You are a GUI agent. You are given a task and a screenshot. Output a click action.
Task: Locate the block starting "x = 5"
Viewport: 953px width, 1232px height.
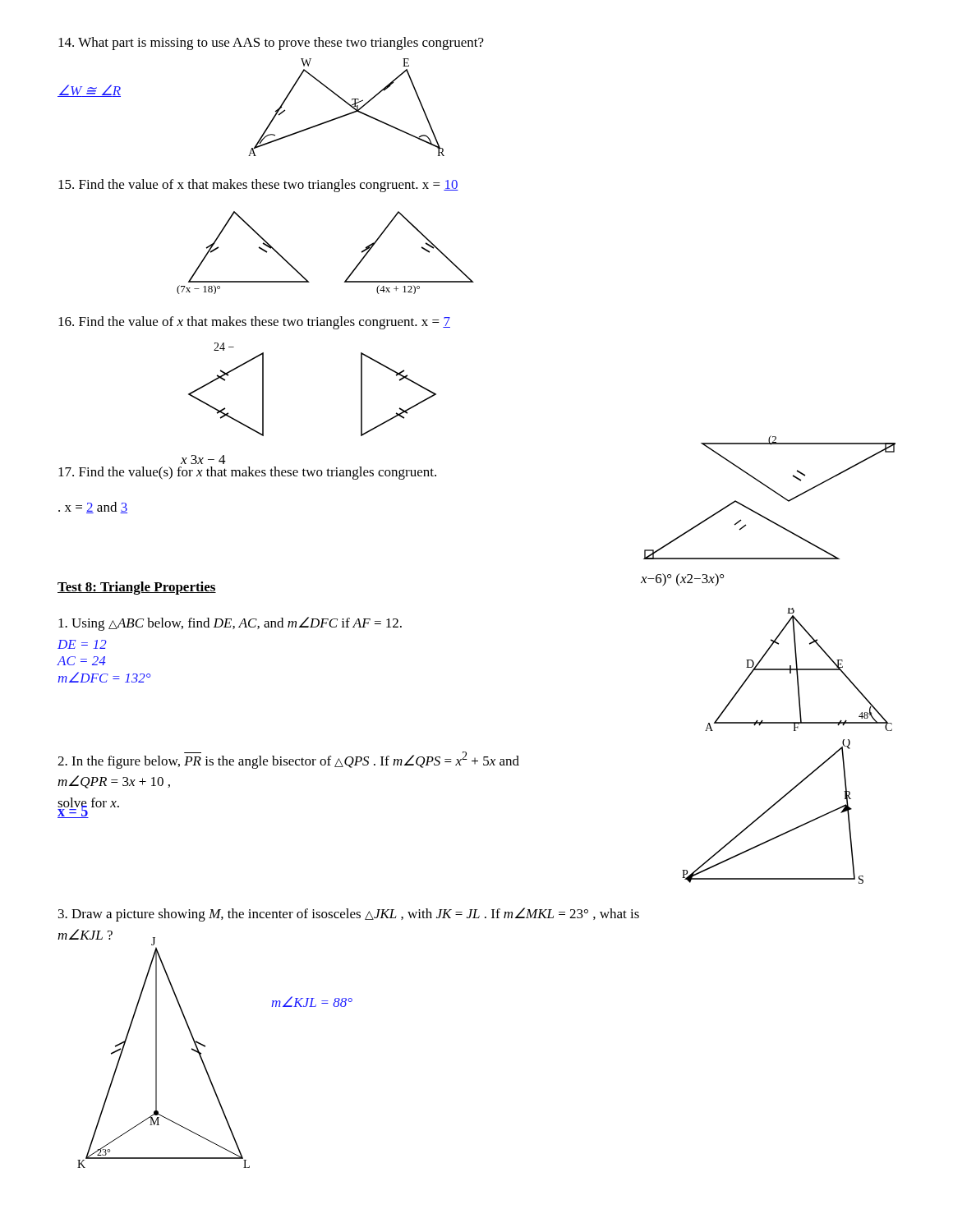coord(73,811)
